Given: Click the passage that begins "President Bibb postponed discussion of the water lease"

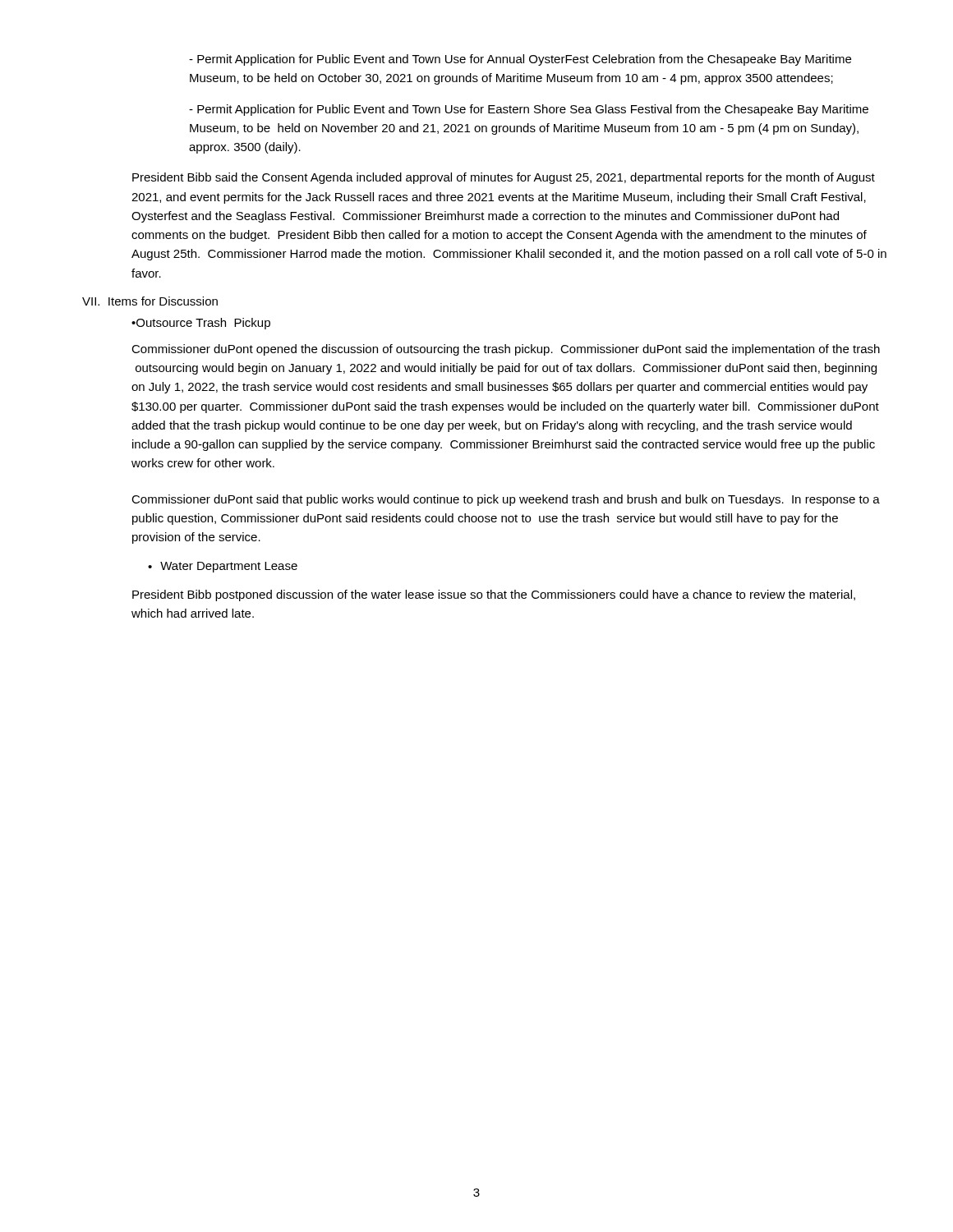Looking at the screenshot, I should pyautogui.click(x=494, y=603).
